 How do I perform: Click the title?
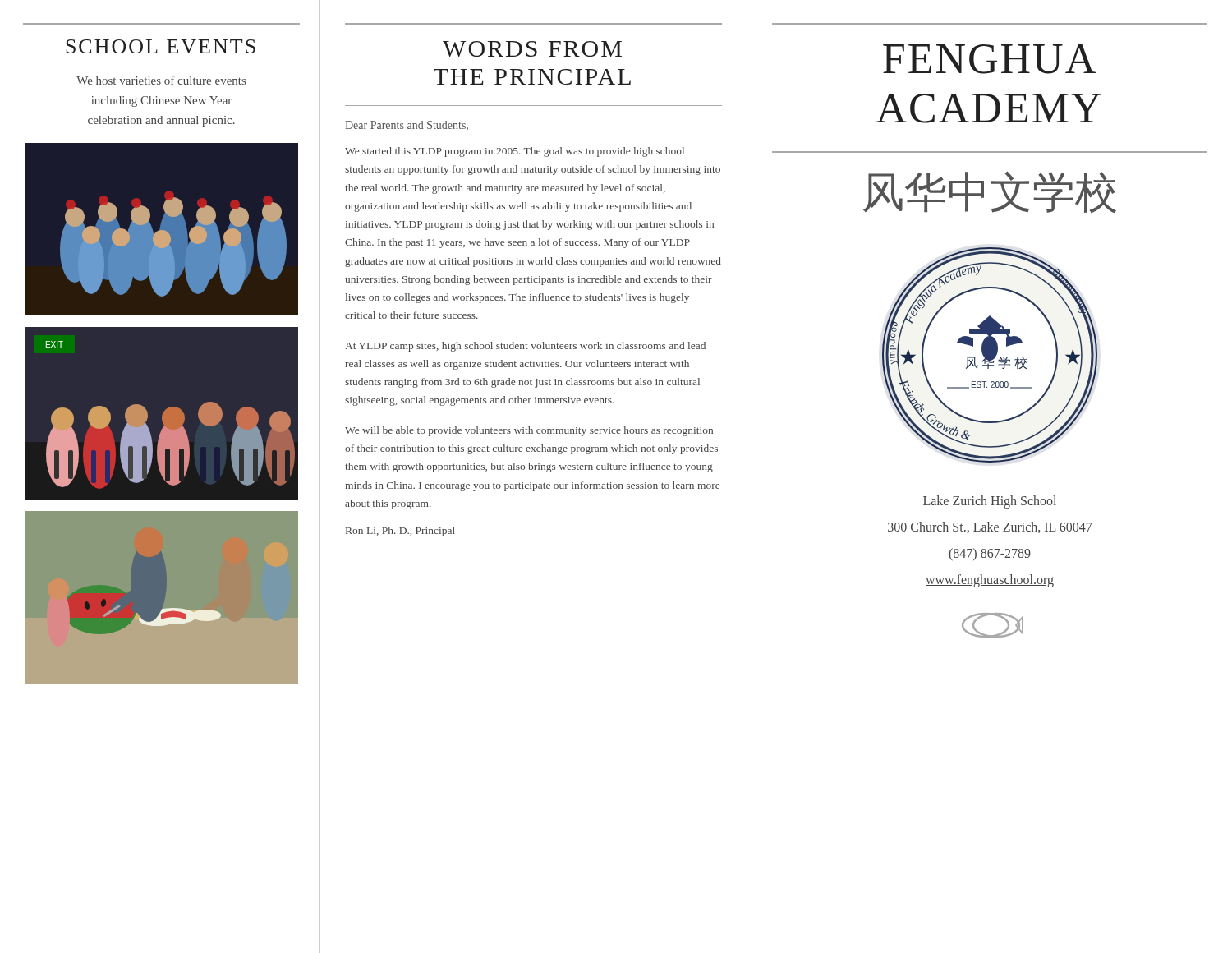click(x=990, y=84)
